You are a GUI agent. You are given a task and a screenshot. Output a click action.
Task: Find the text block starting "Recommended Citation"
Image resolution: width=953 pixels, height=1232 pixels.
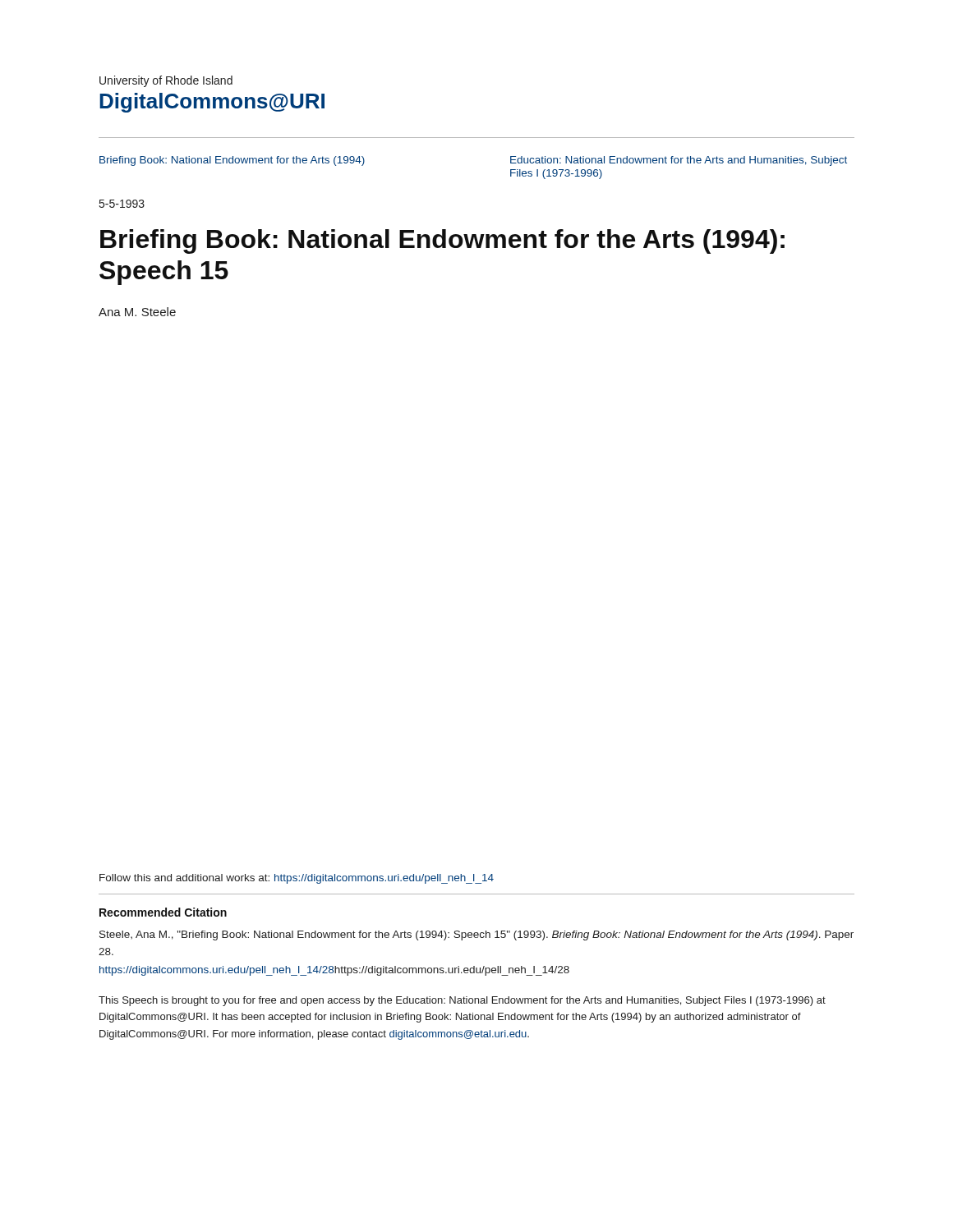[x=163, y=912]
